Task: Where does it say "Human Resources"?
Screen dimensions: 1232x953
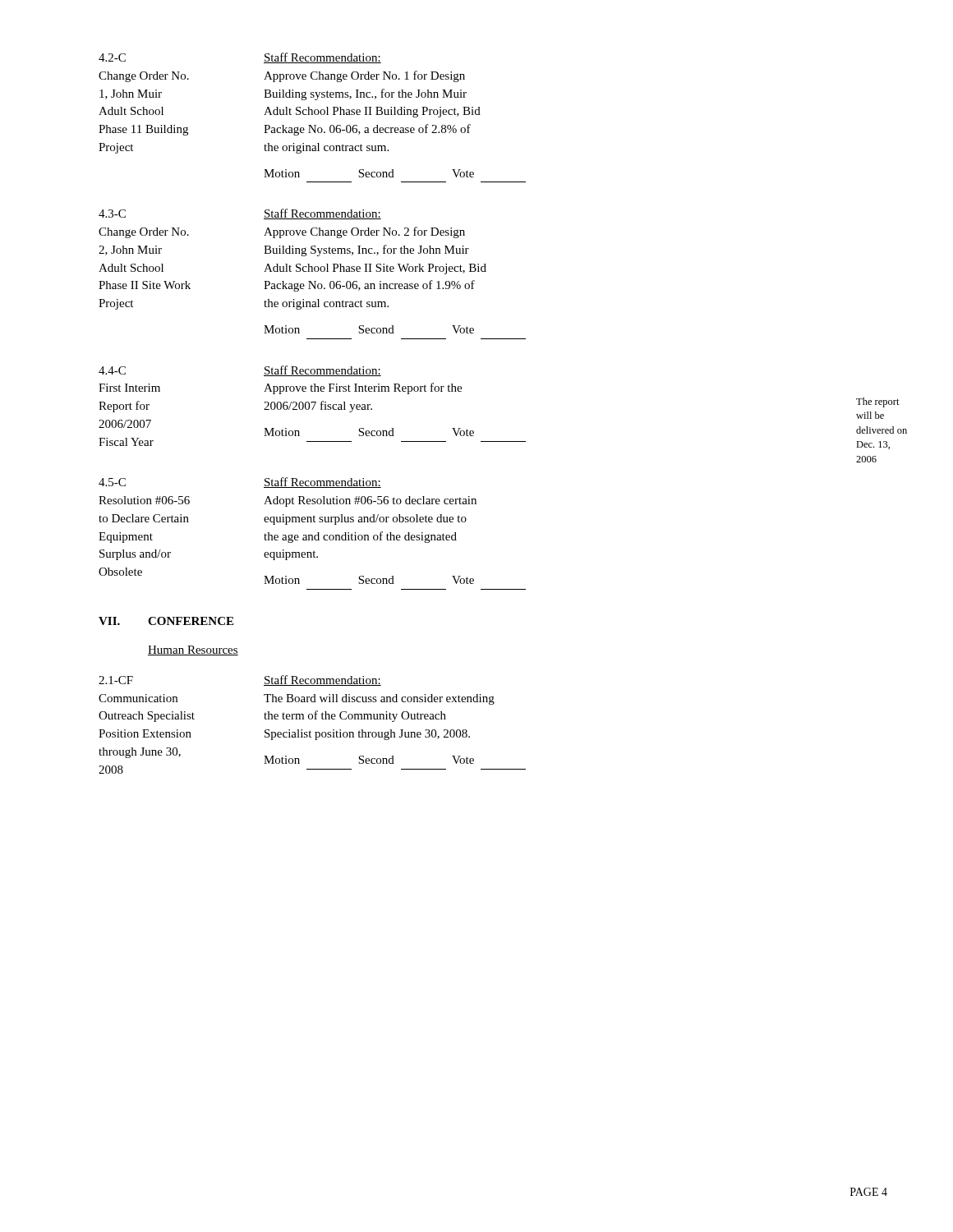Action: [193, 649]
